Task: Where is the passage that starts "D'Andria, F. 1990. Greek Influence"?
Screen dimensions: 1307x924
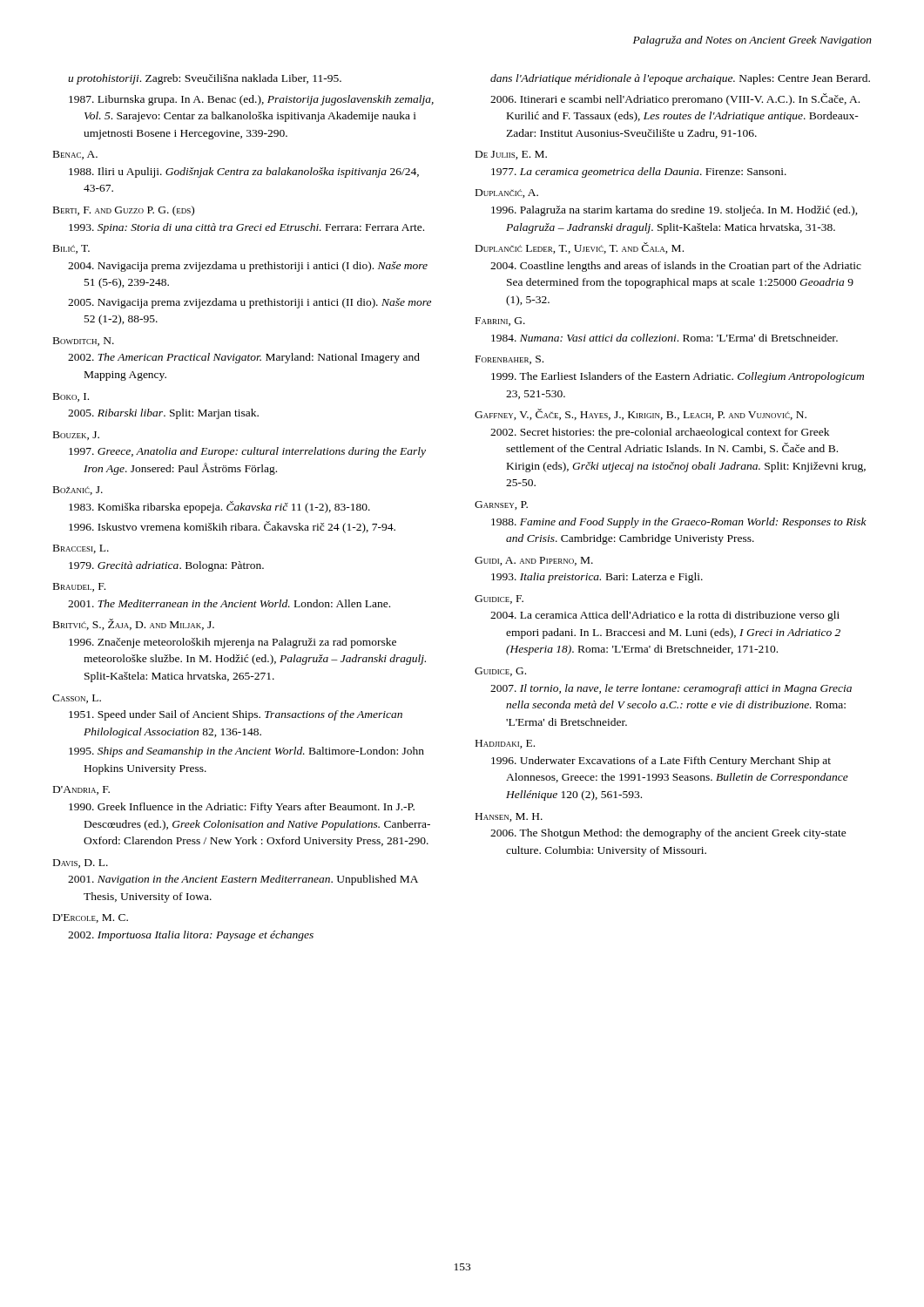Action: coord(244,816)
